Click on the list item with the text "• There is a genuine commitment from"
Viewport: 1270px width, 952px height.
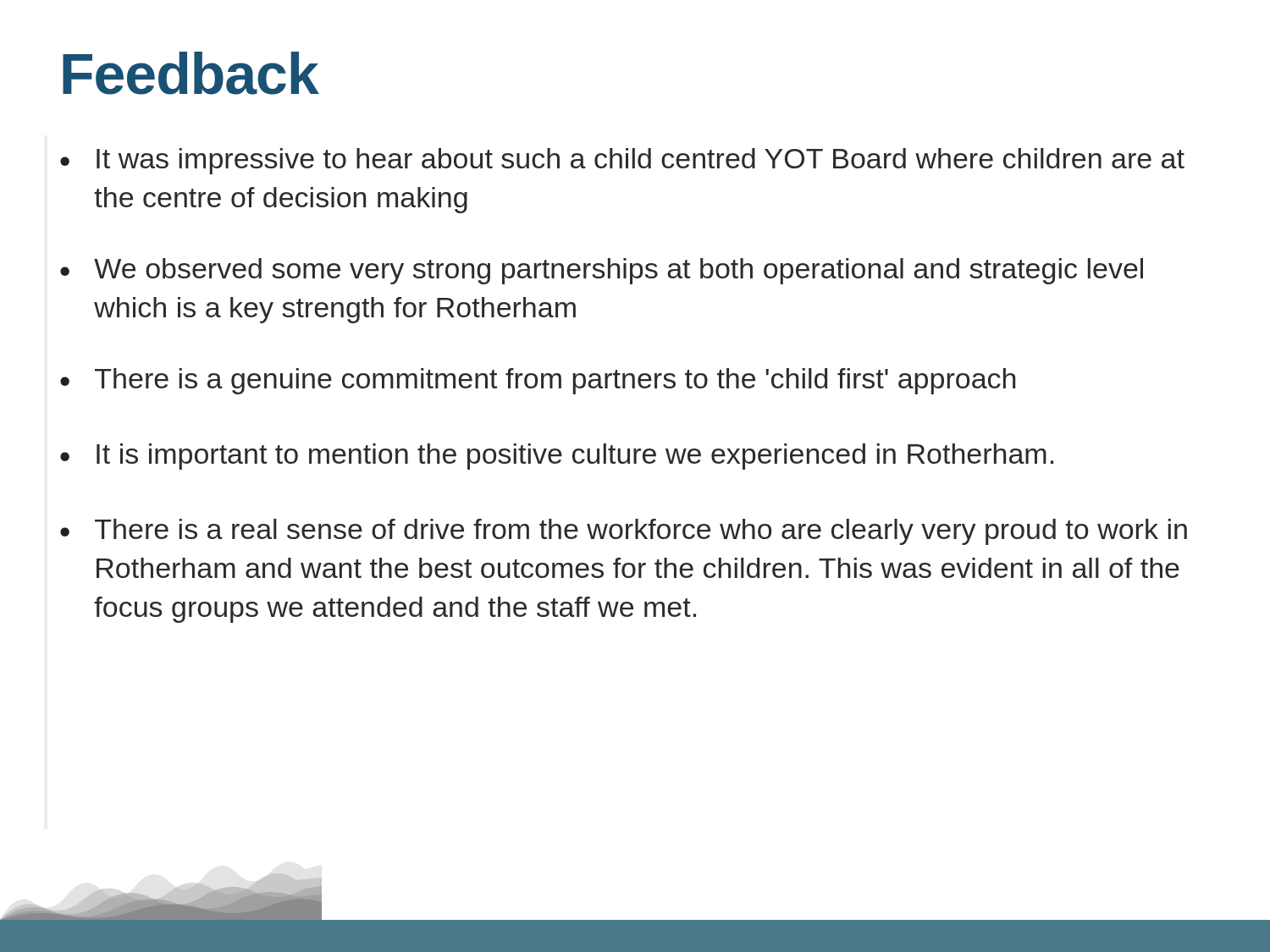point(538,381)
